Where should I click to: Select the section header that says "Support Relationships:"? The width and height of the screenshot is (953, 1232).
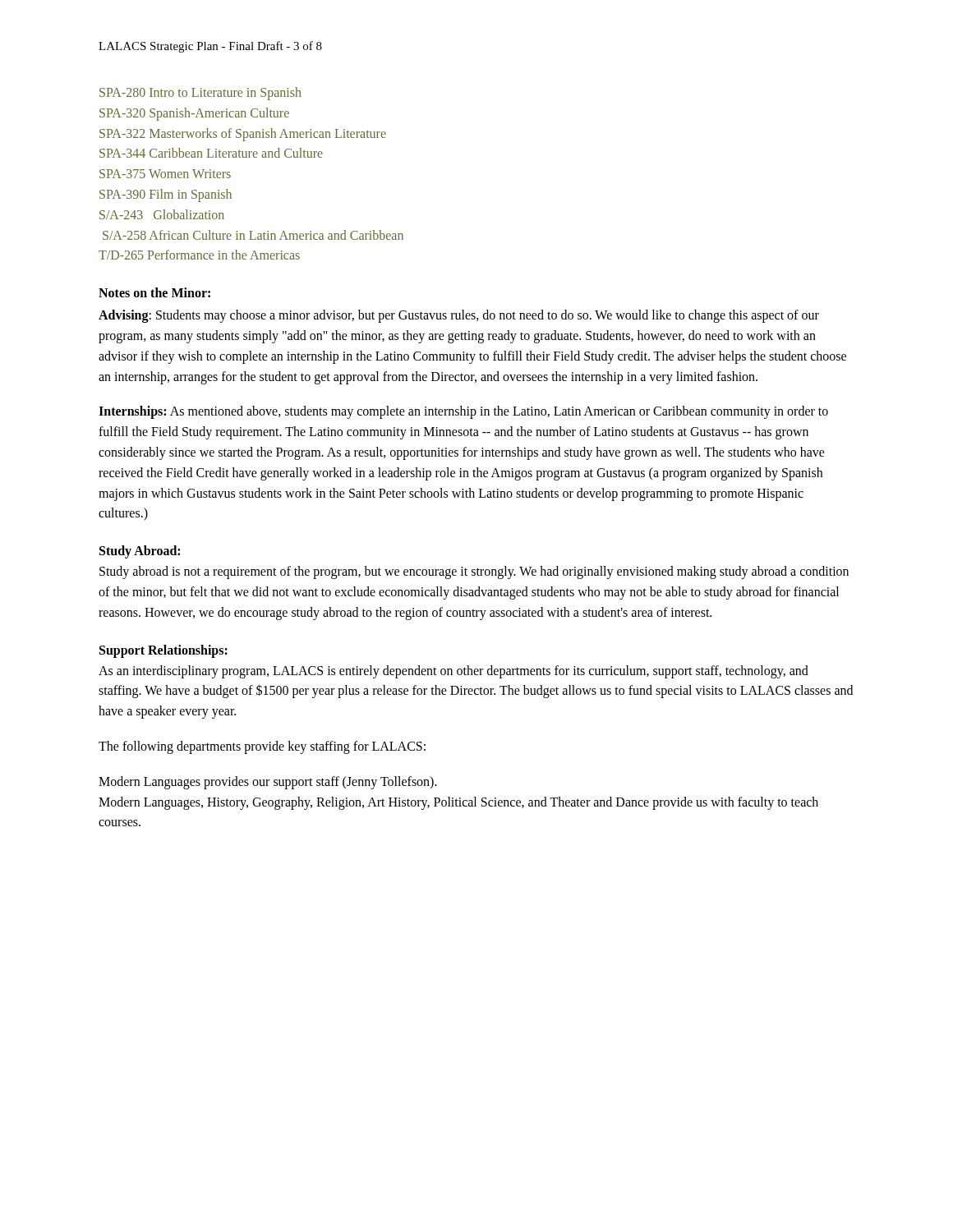pyautogui.click(x=163, y=650)
